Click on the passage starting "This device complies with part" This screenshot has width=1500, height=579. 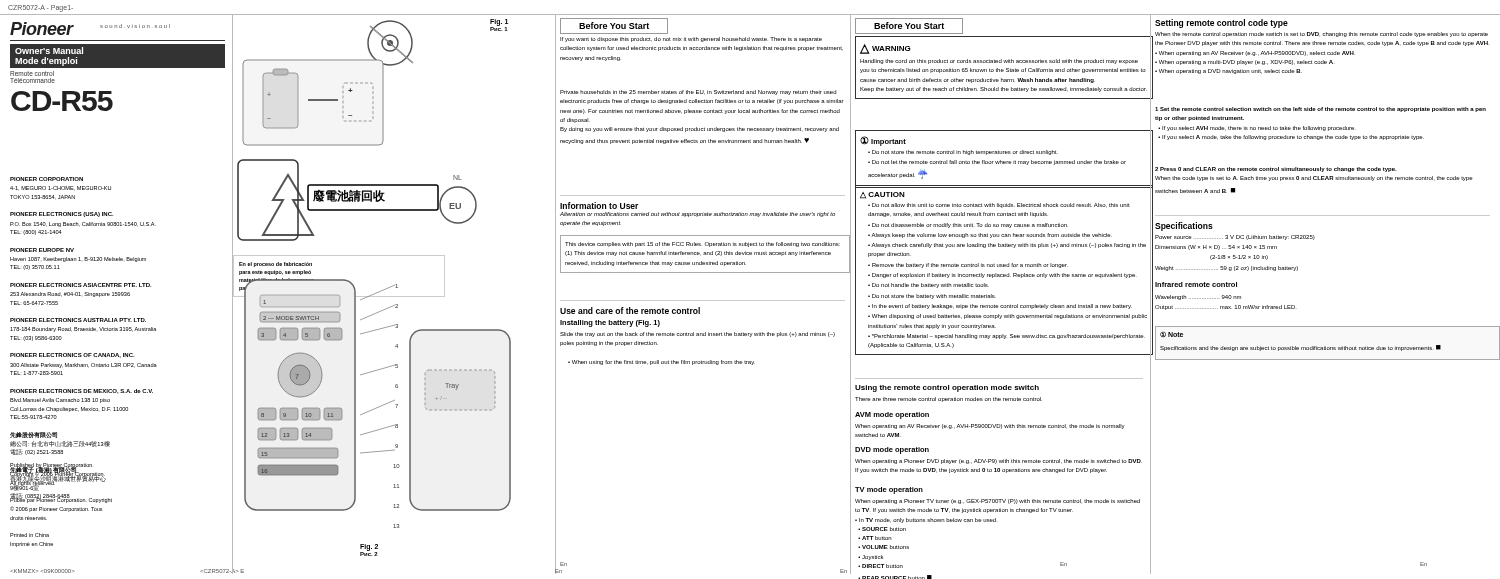pyautogui.click(x=703, y=253)
